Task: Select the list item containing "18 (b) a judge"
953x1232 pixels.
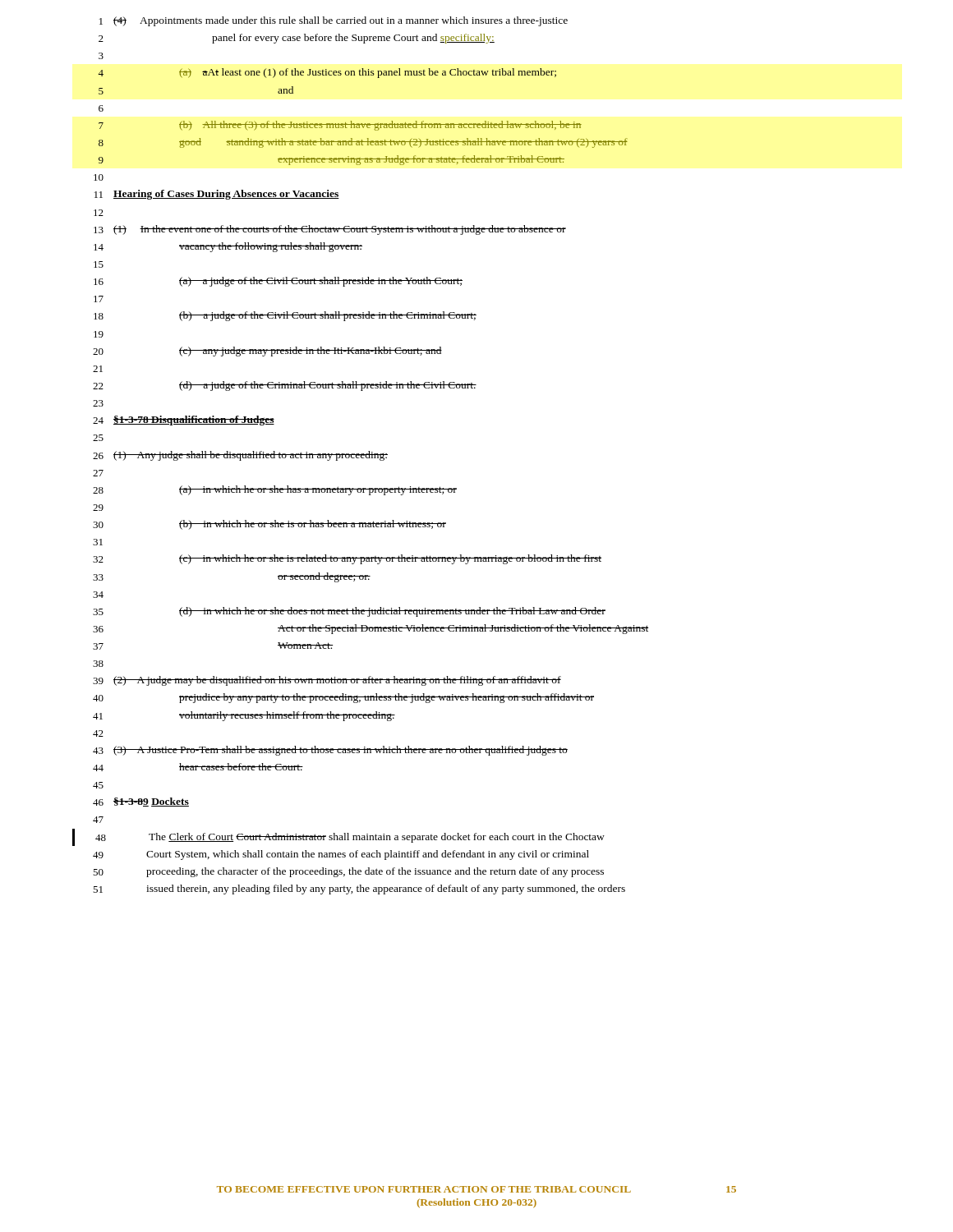Action: tap(487, 316)
